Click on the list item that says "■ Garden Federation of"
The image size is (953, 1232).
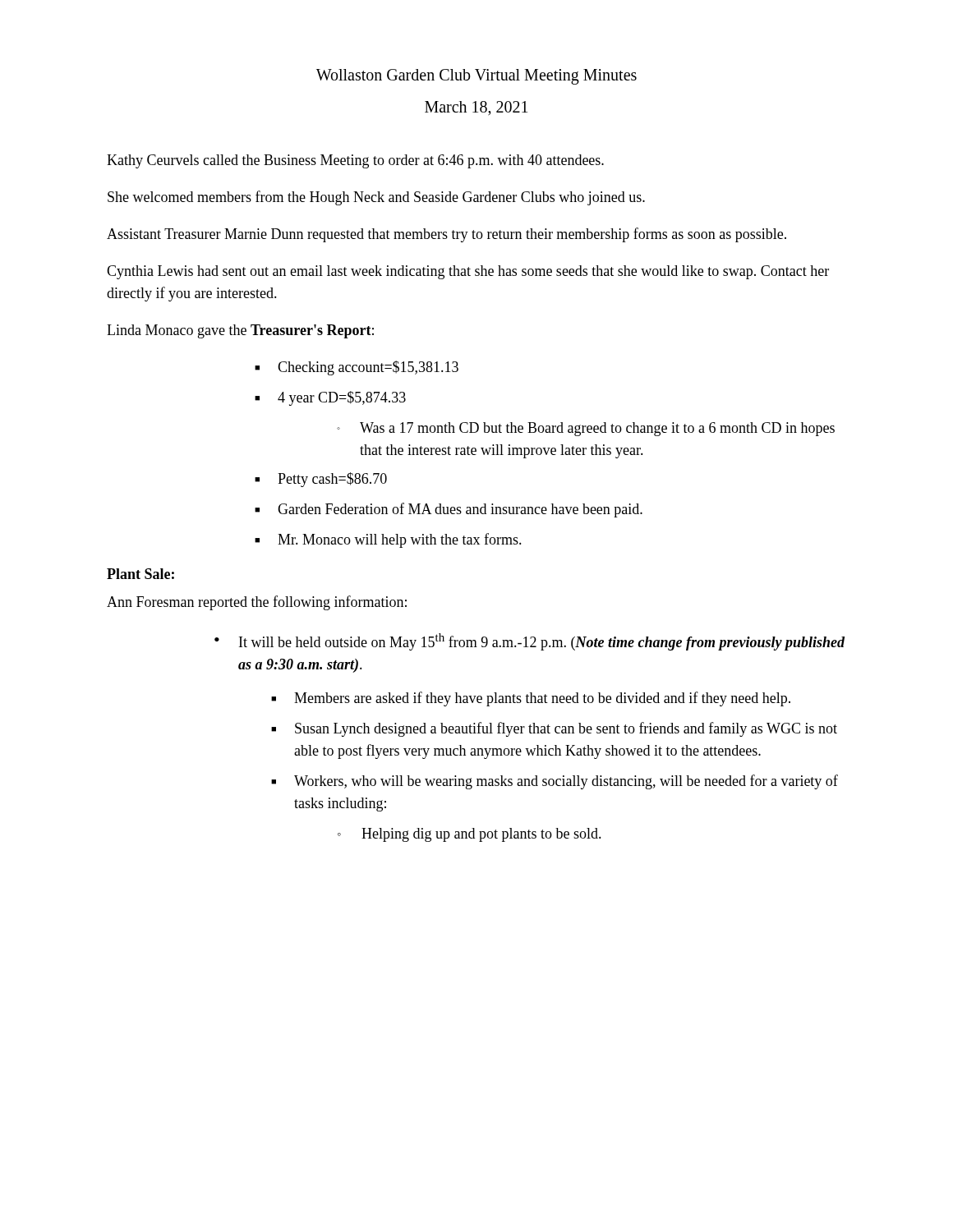point(550,510)
